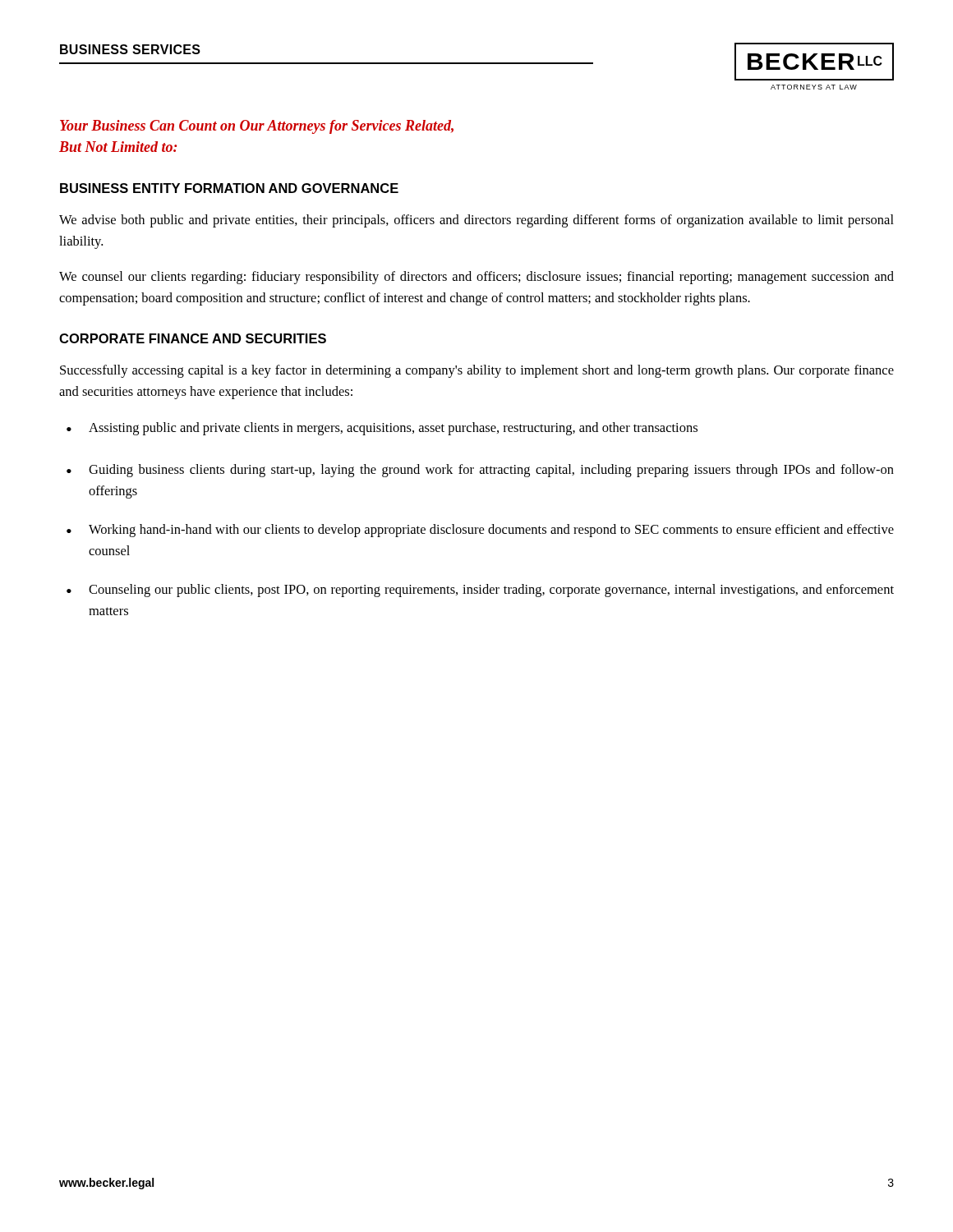Locate the section header that says "CORPORATE FINANCE AND SECURITIES"

[193, 339]
